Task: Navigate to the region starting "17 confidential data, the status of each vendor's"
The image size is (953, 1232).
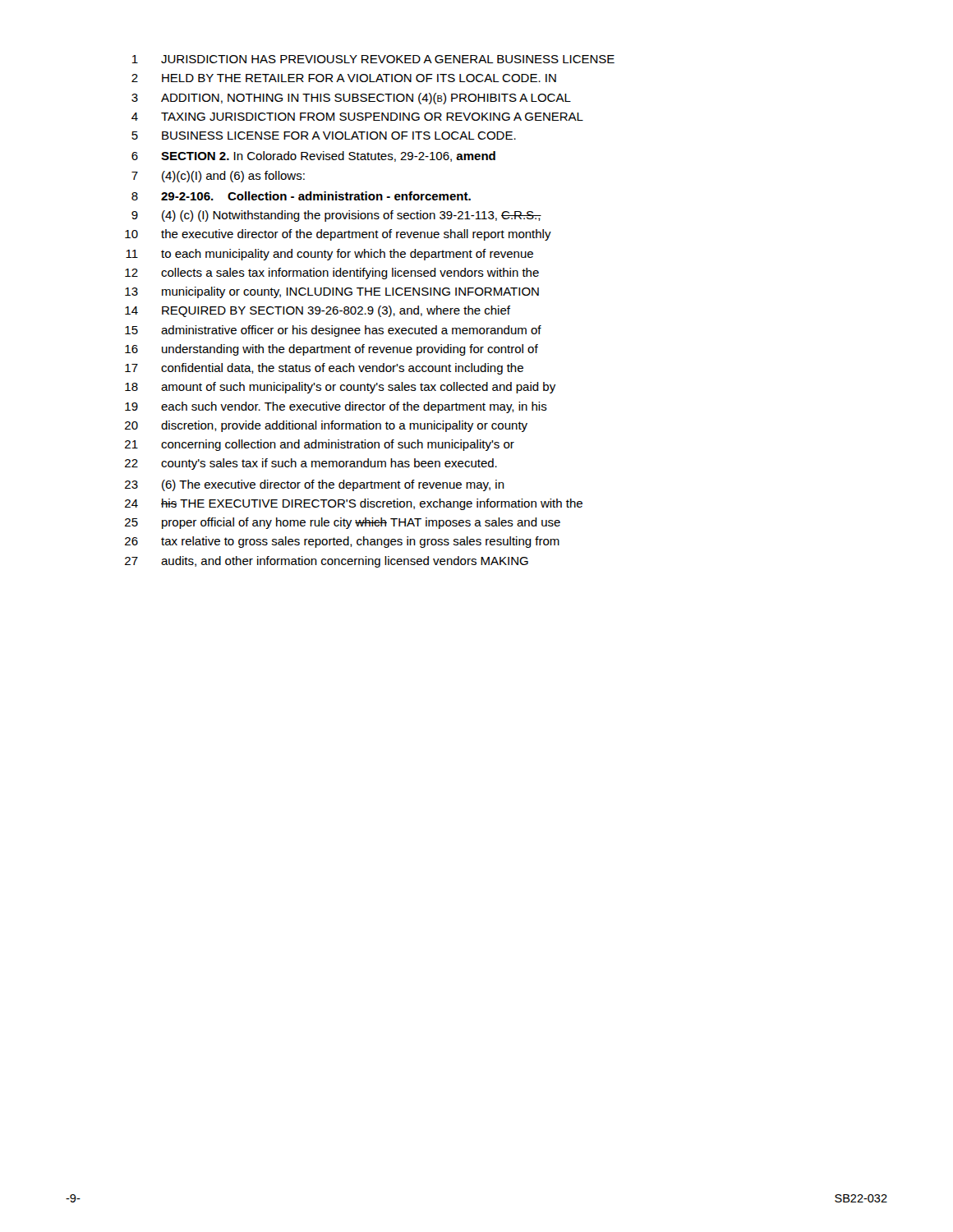Action: click(x=489, y=368)
